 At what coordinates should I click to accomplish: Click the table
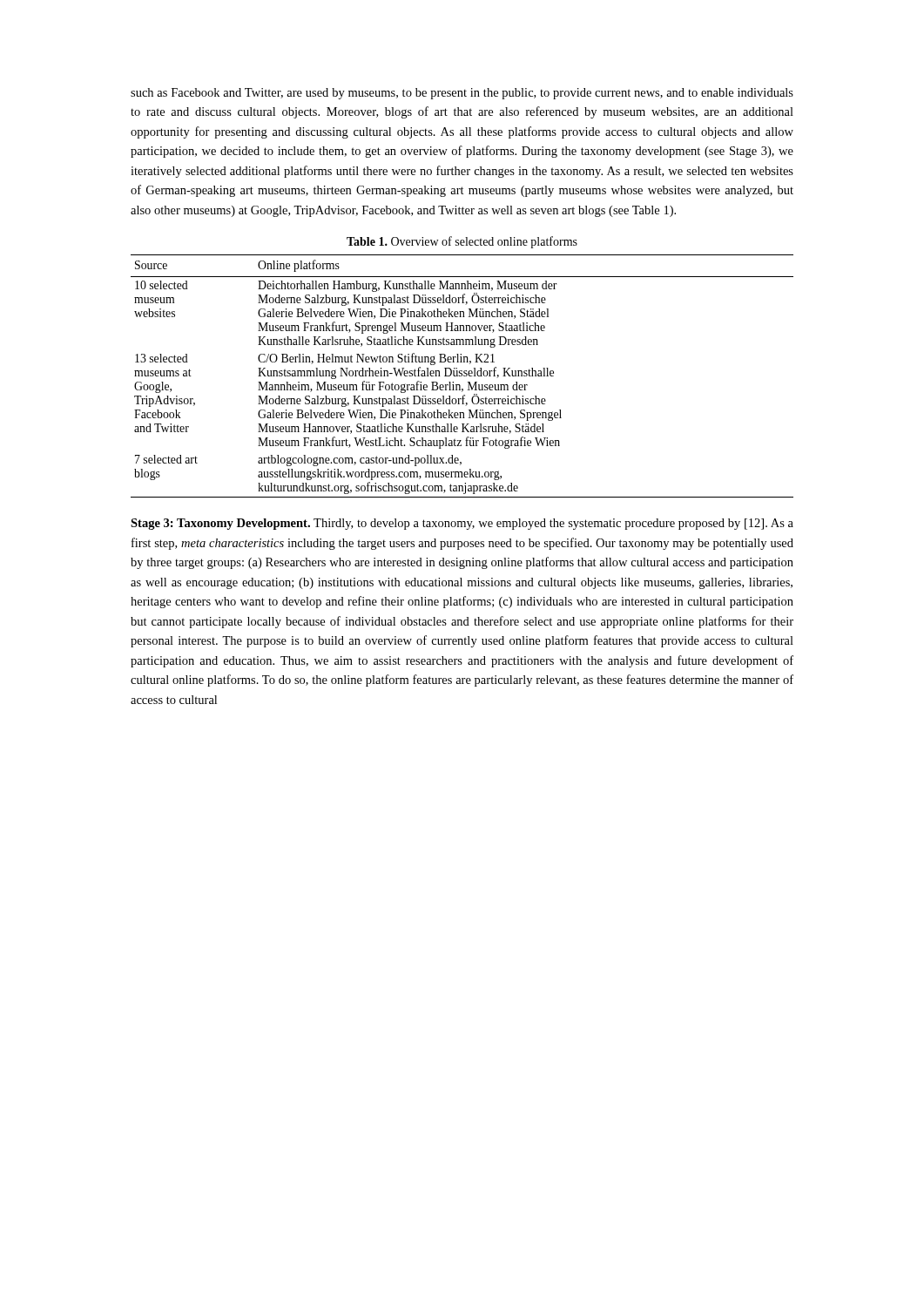[462, 376]
